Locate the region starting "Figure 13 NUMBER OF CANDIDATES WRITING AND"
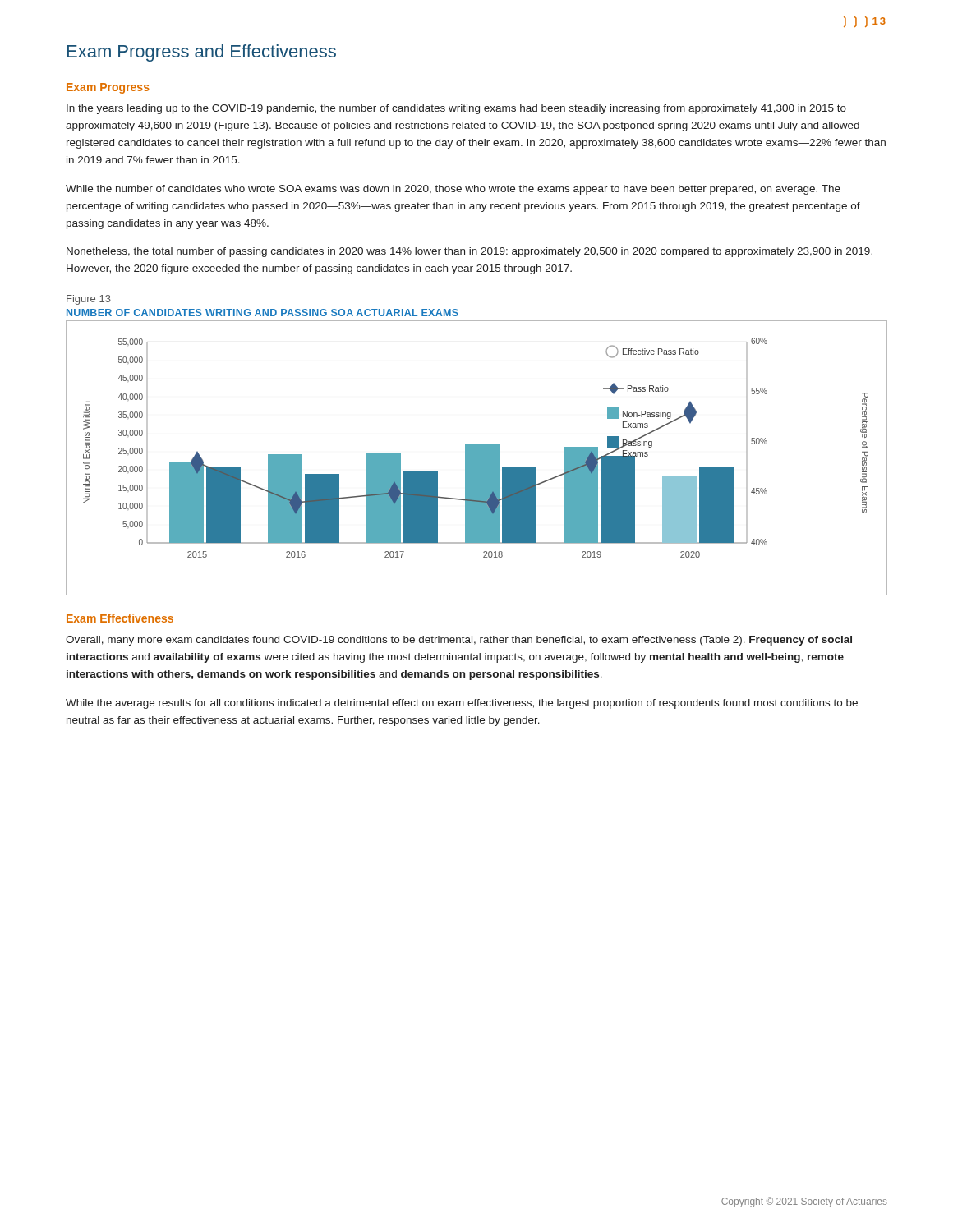The width and height of the screenshot is (953, 1232). [x=89, y=300]
